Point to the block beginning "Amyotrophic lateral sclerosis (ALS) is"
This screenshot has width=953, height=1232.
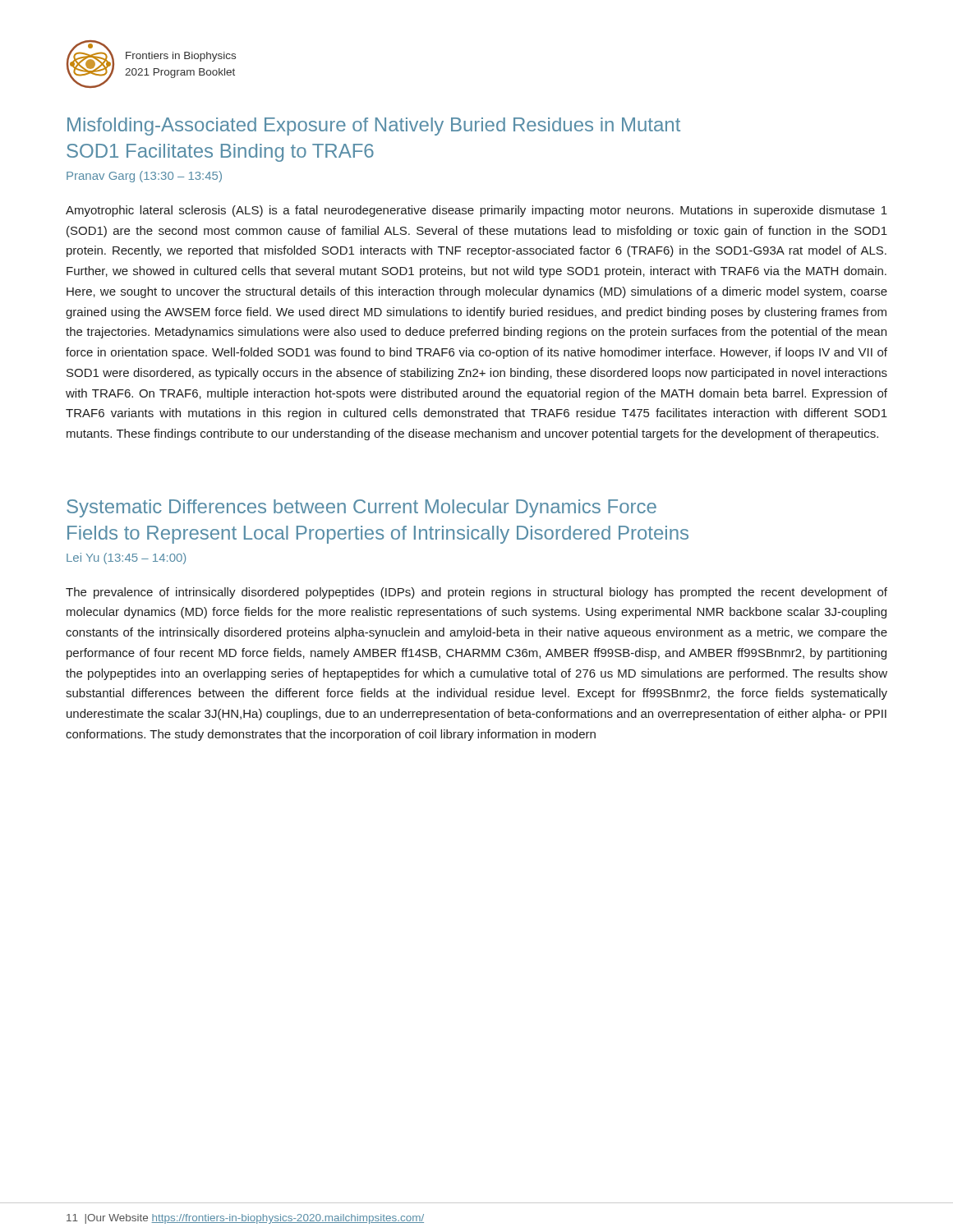click(x=476, y=321)
